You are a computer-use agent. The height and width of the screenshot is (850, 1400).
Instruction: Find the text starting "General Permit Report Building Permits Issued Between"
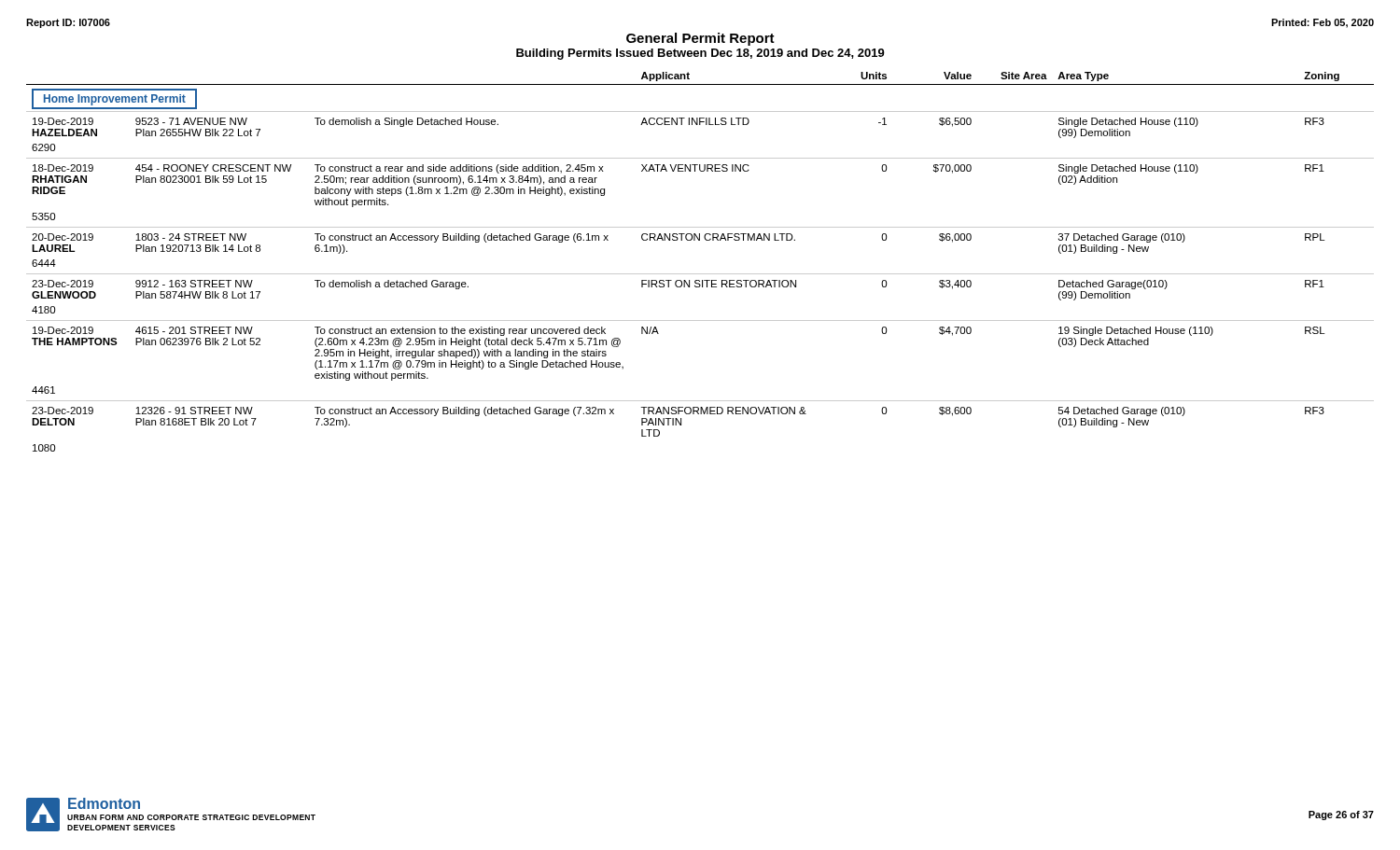point(700,45)
